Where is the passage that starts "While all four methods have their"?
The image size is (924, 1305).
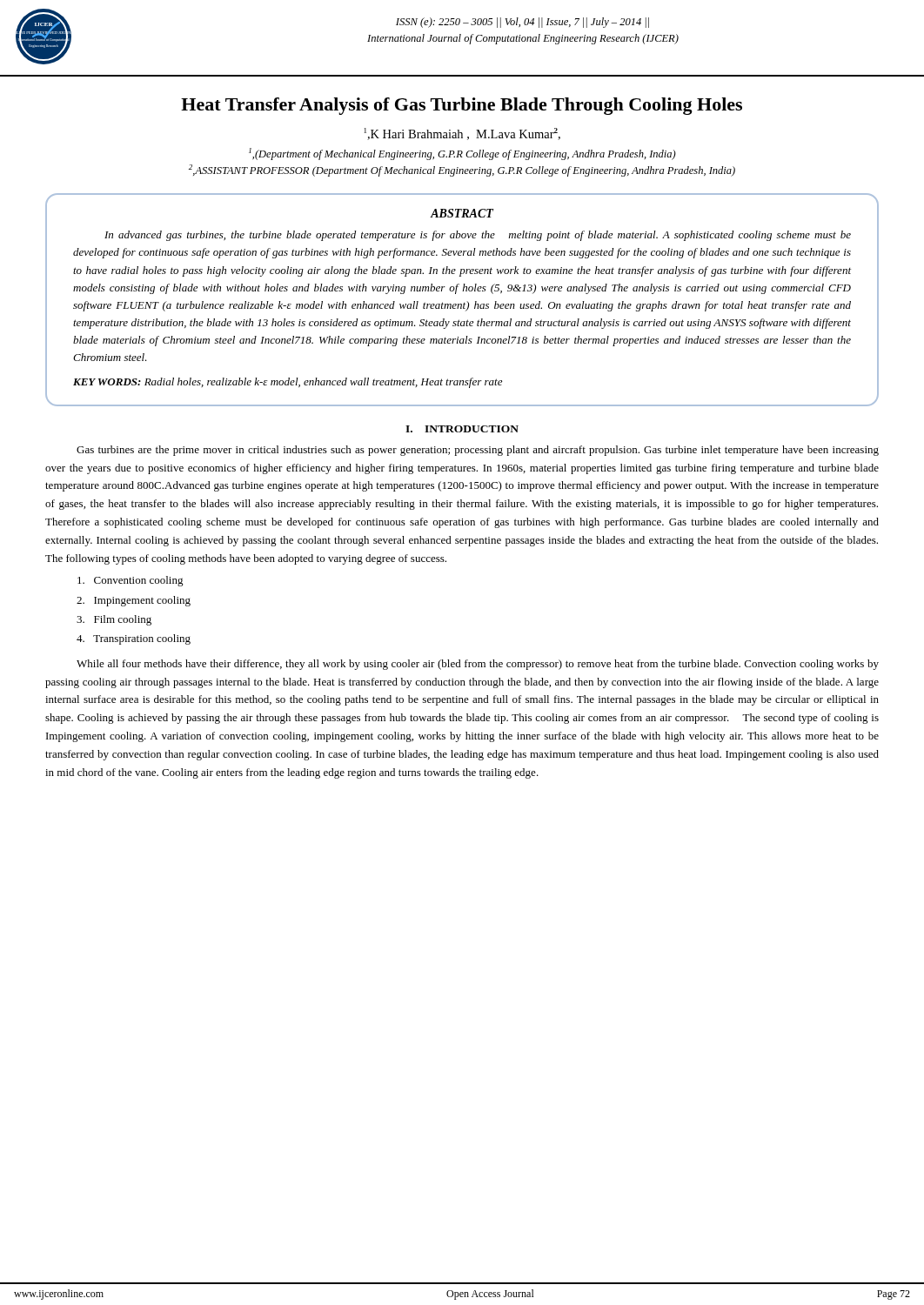(x=462, y=717)
